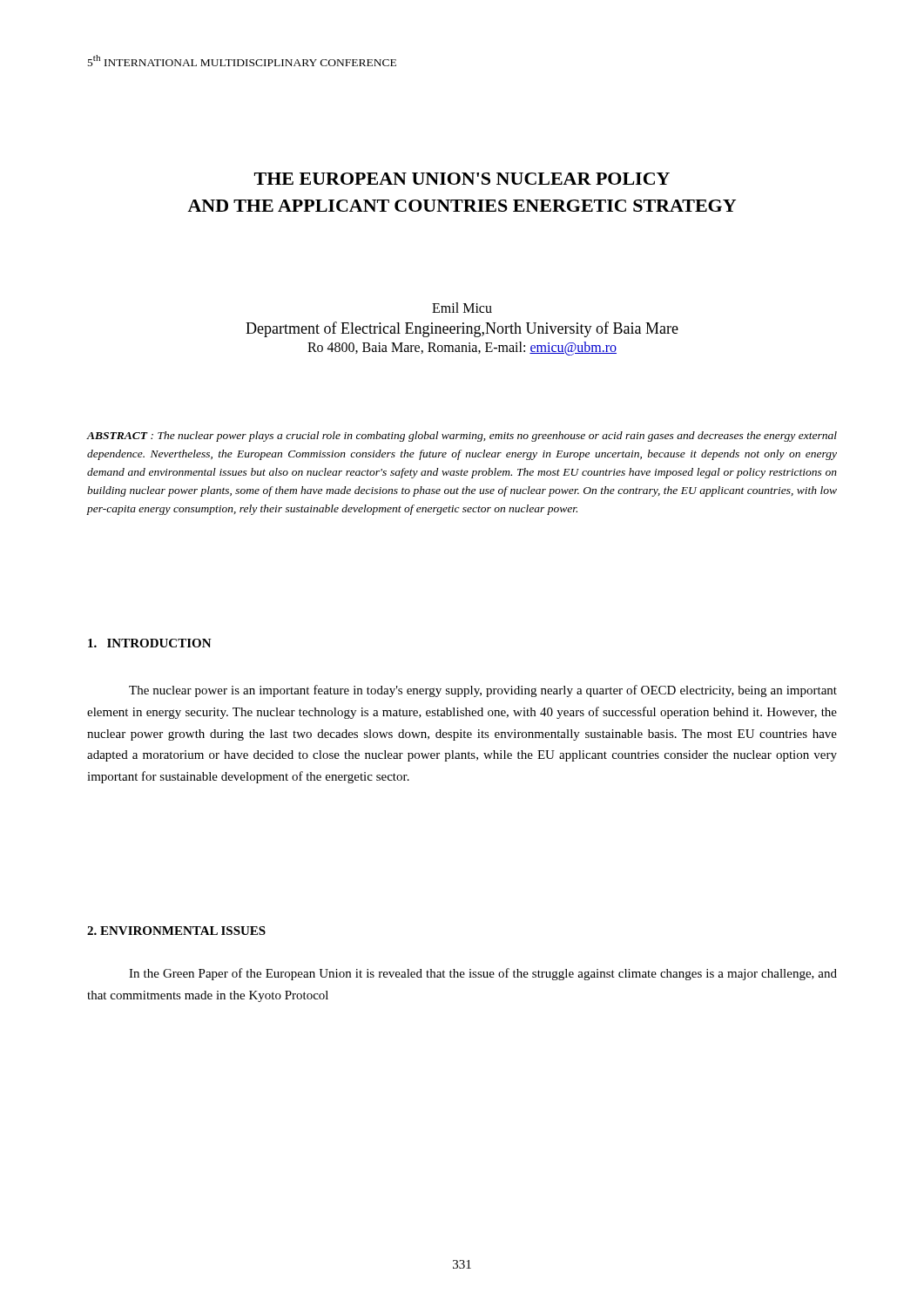Find the text block starting "Ro 4800, Baia Mare, Romania, E-mail:"

(x=462, y=347)
